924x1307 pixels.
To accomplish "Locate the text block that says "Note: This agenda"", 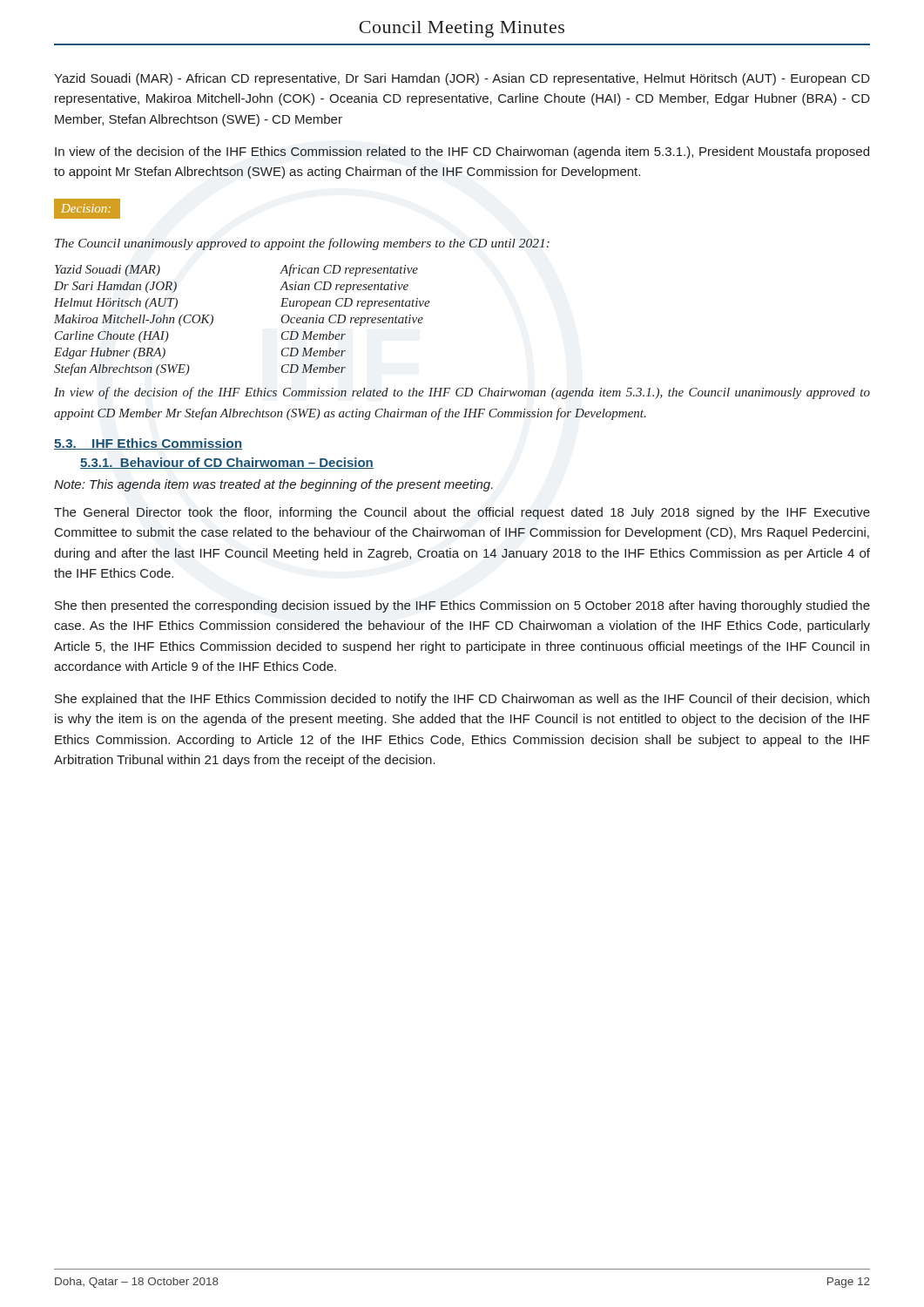I will (x=274, y=484).
